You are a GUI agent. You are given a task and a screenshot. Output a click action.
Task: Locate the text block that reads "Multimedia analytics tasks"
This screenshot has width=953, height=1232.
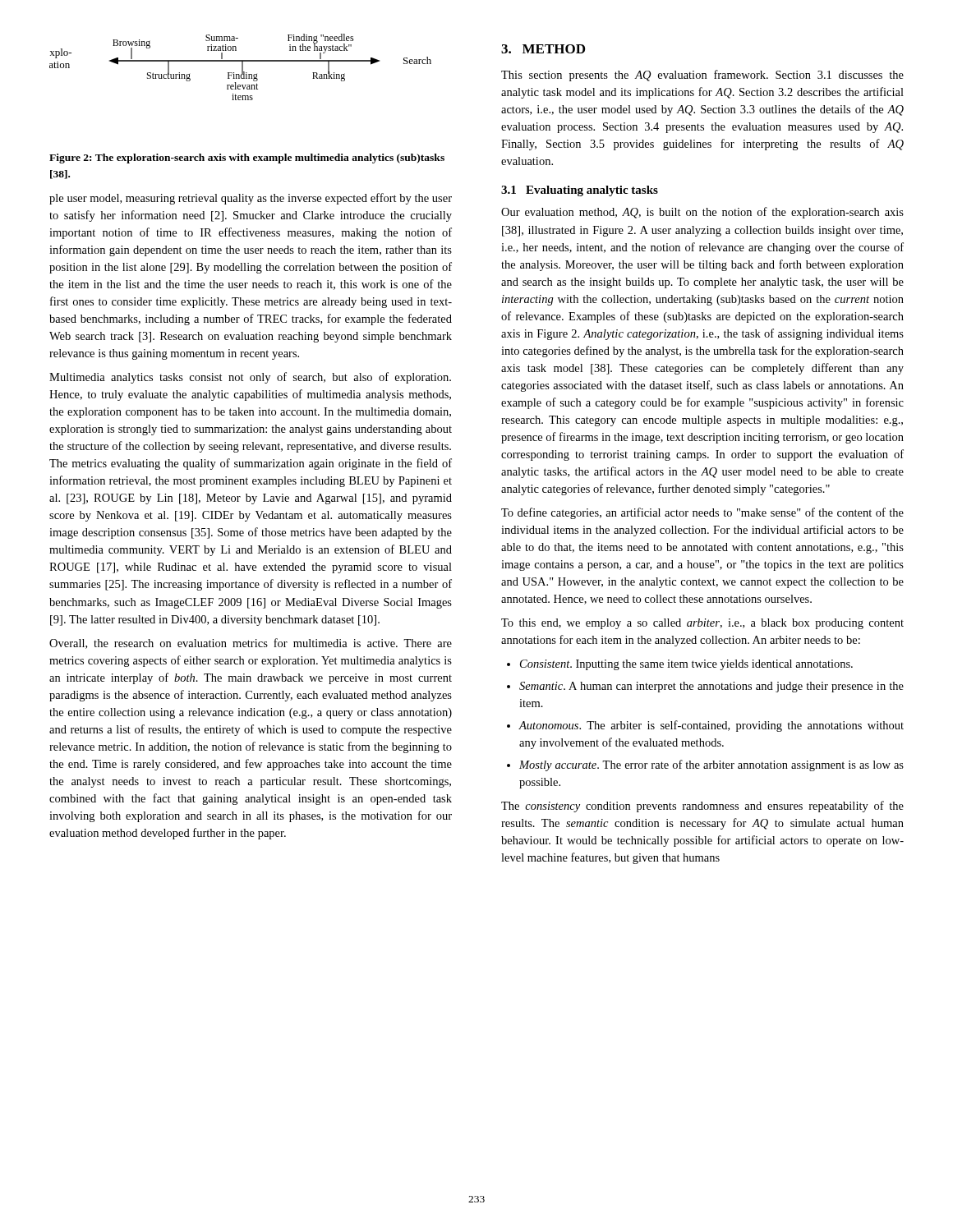251,498
